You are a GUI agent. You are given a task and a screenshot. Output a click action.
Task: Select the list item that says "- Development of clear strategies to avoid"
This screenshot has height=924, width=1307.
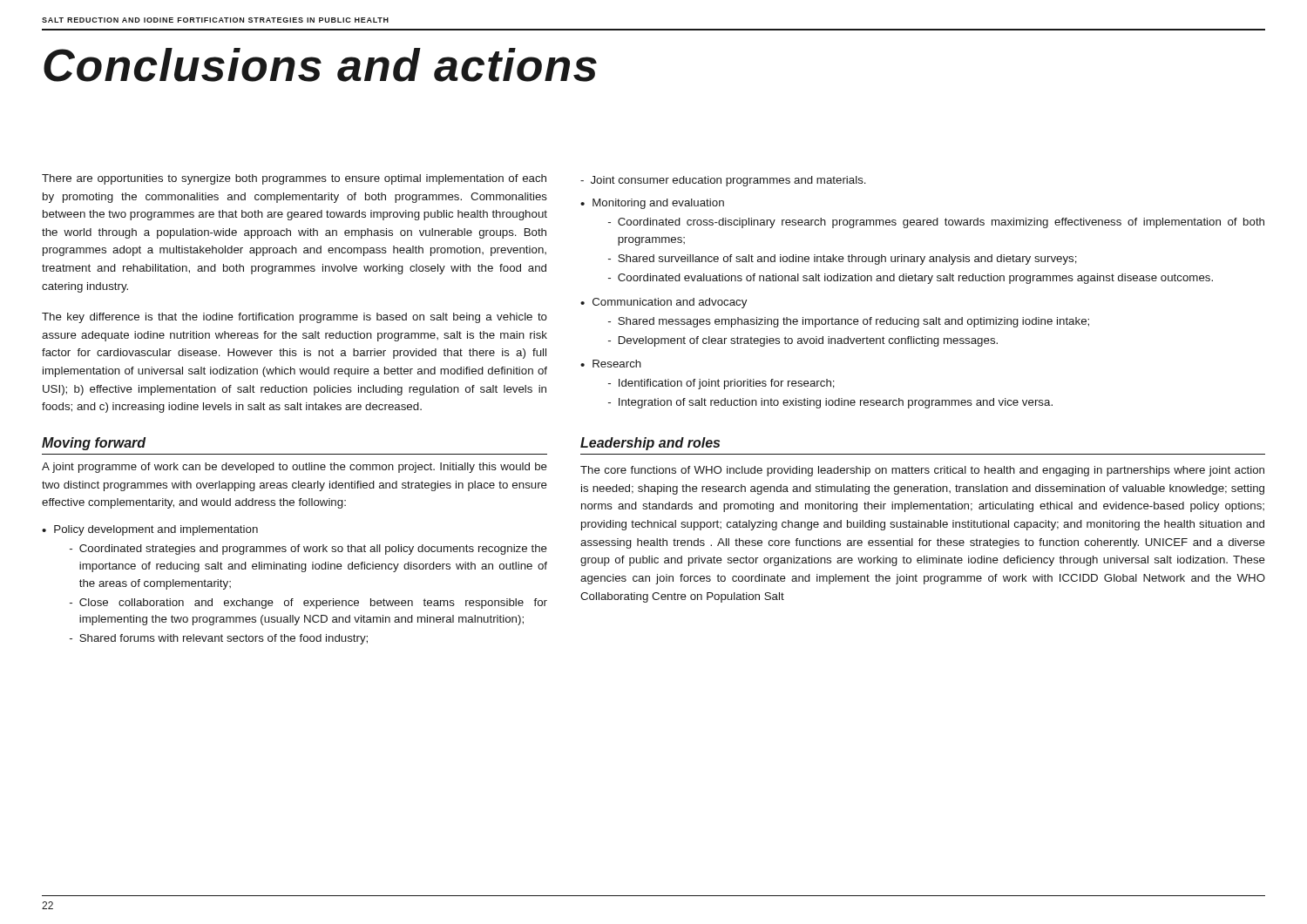(x=936, y=340)
